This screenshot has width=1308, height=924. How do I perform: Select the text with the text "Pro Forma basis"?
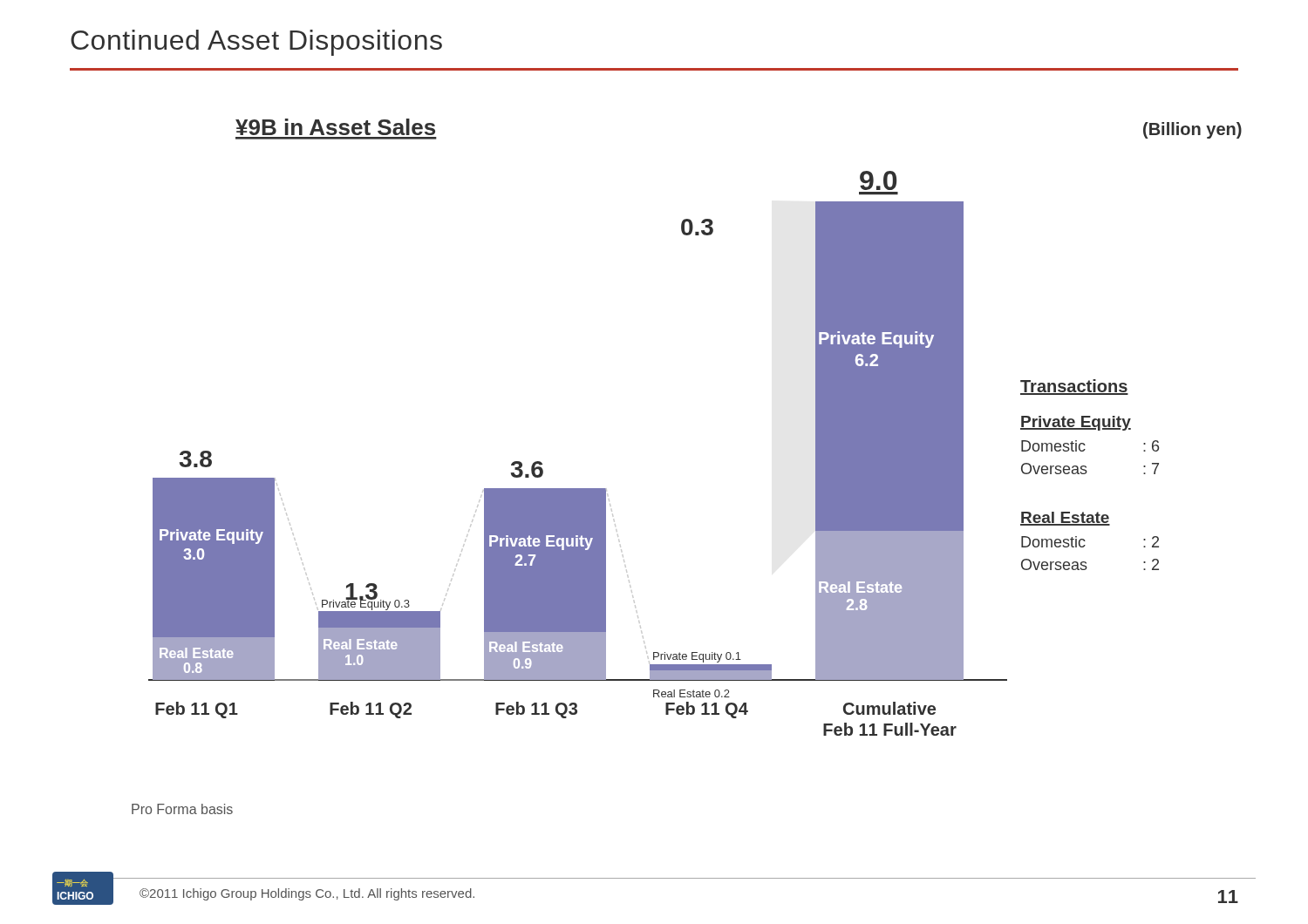182,809
